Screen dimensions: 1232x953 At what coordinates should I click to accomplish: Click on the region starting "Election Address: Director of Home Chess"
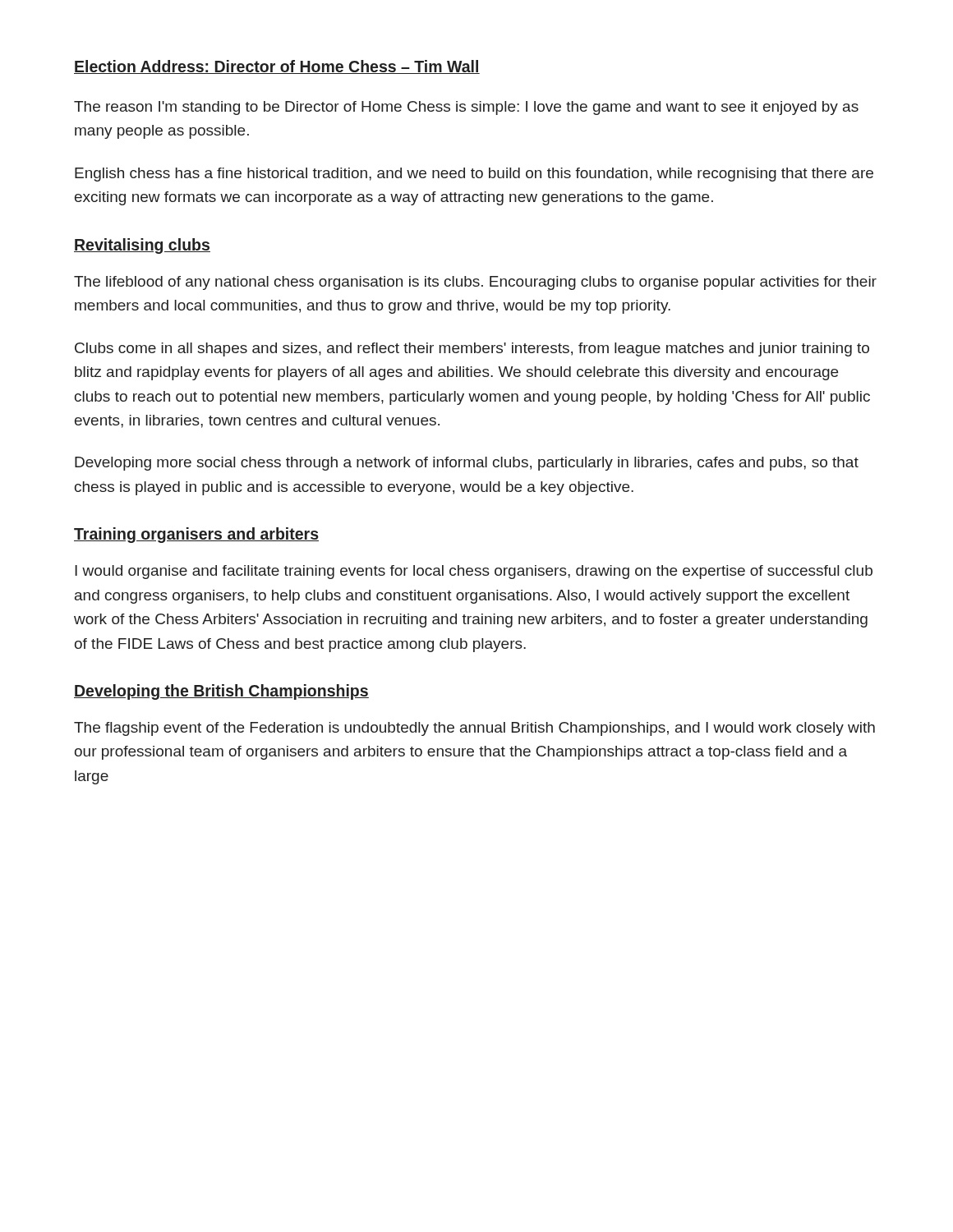click(x=277, y=67)
